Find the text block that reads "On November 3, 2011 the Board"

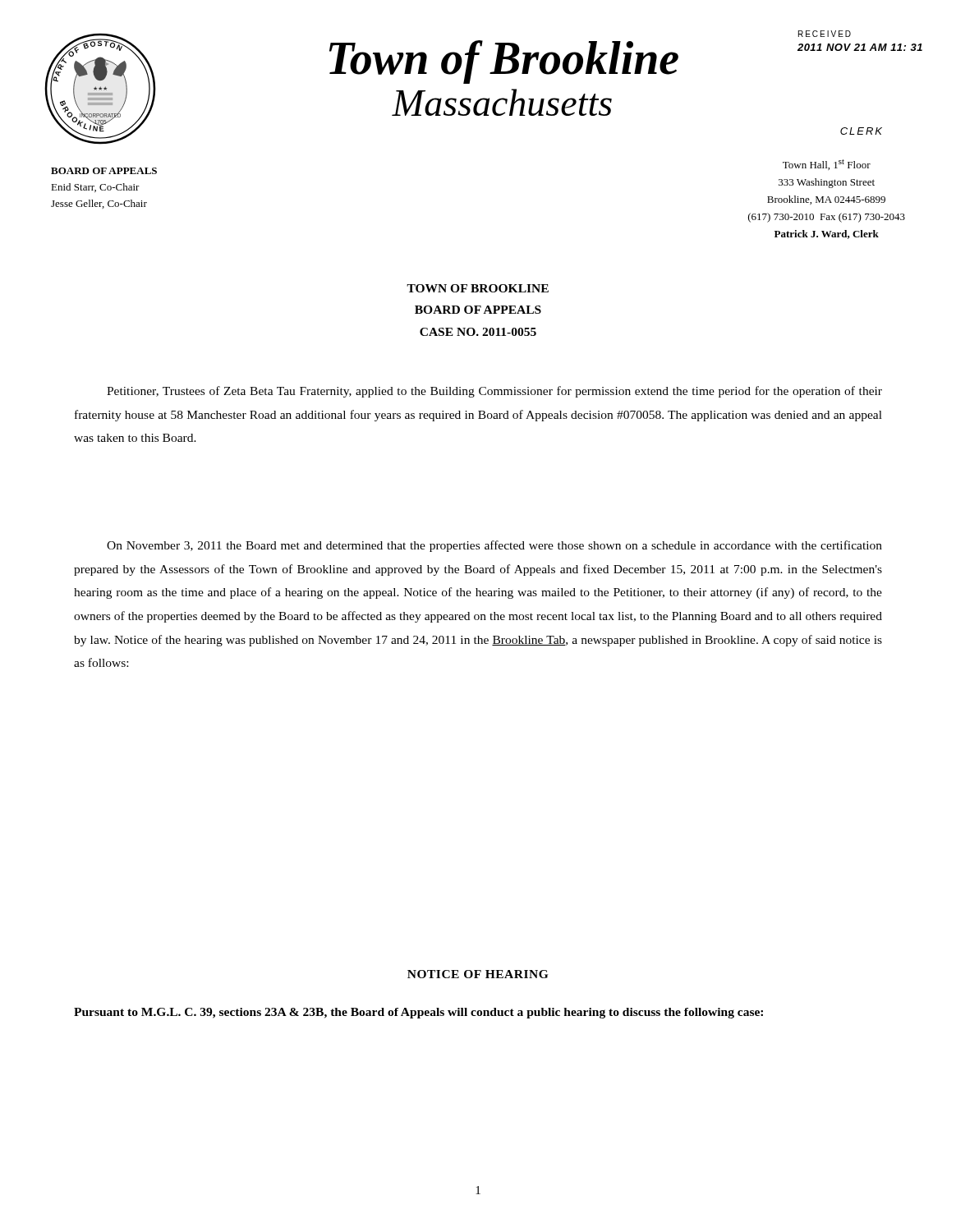(478, 604)
